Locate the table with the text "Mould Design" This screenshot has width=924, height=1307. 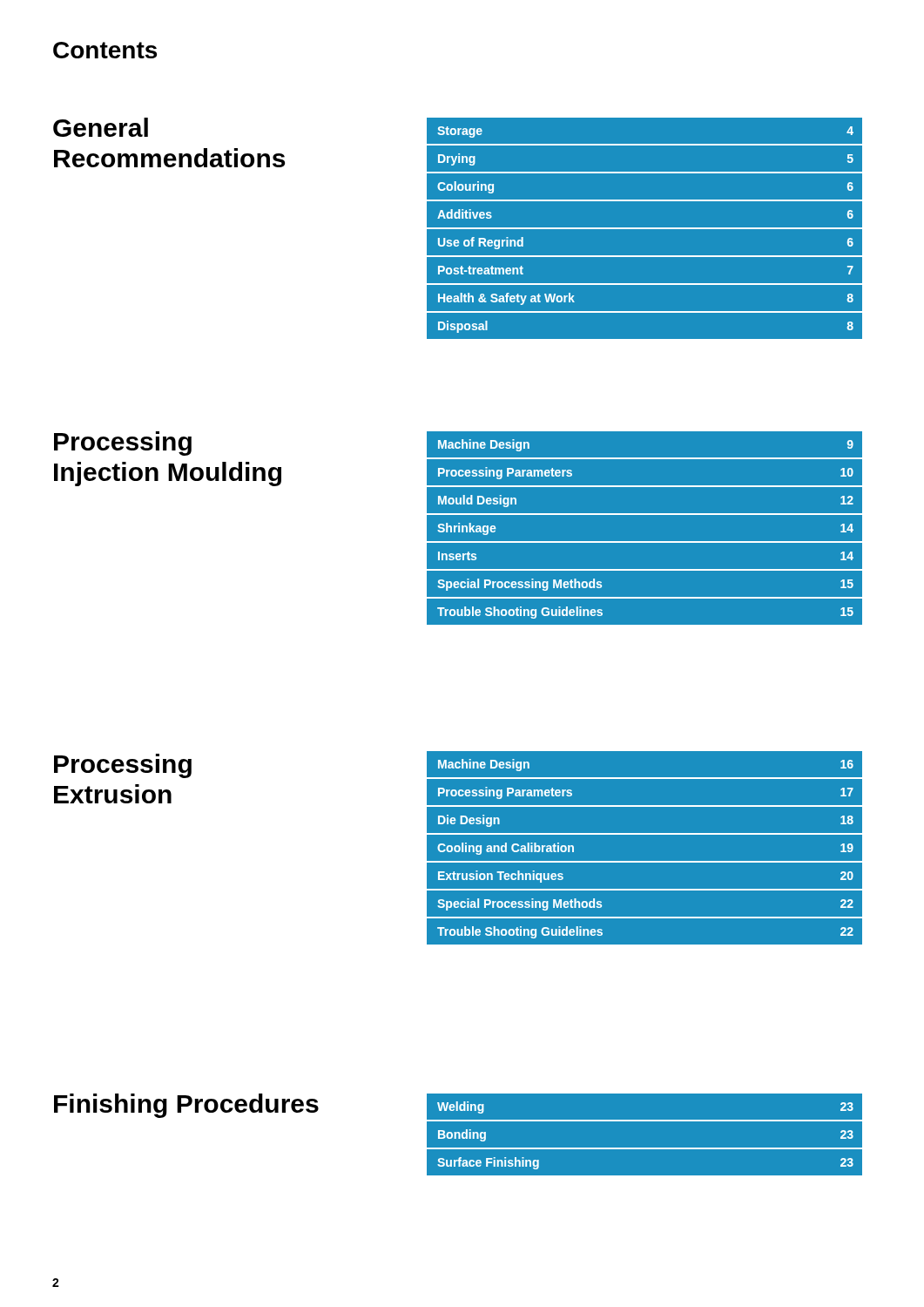click(x=644, y=528)
